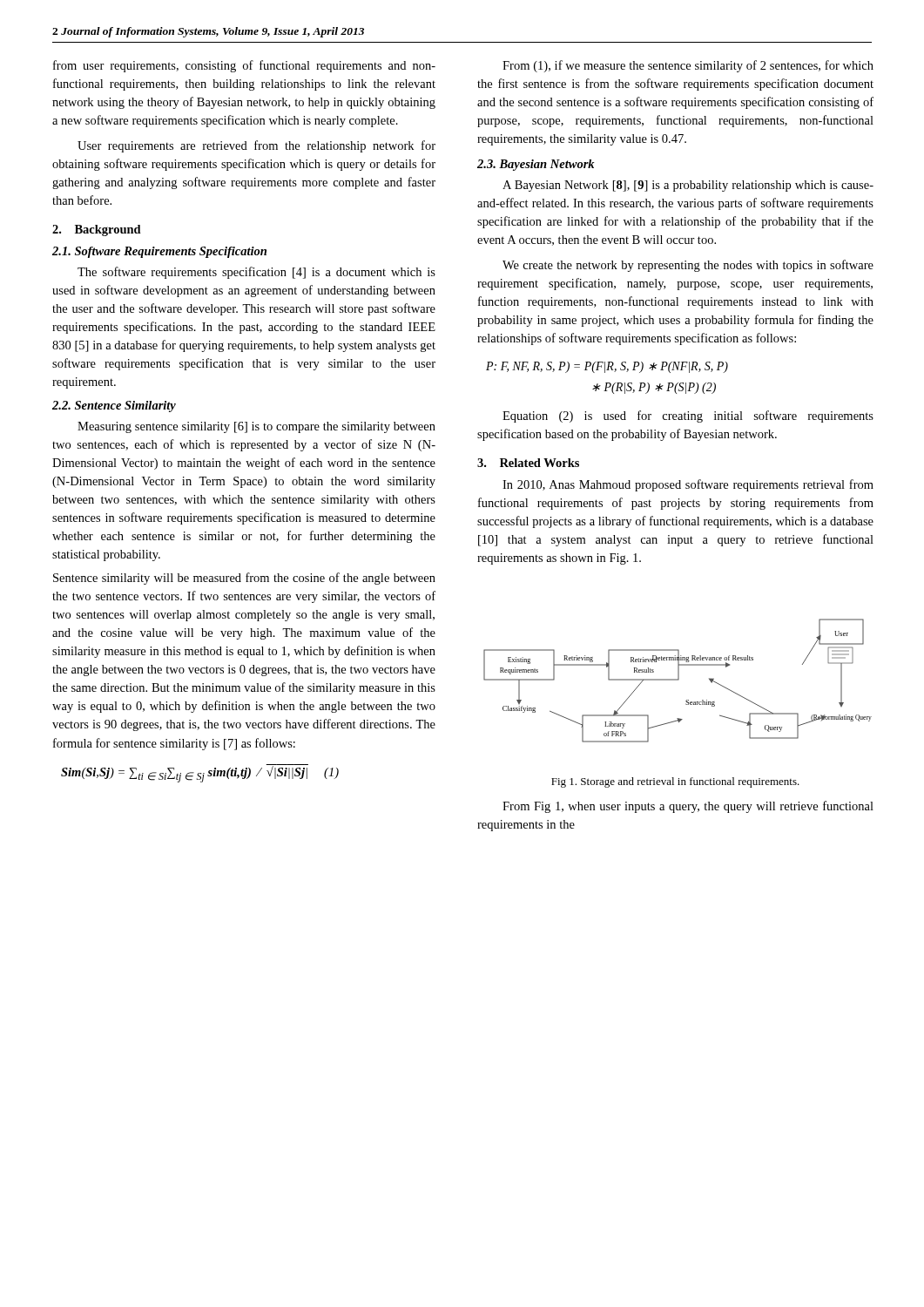Find a flowchart

675,673
